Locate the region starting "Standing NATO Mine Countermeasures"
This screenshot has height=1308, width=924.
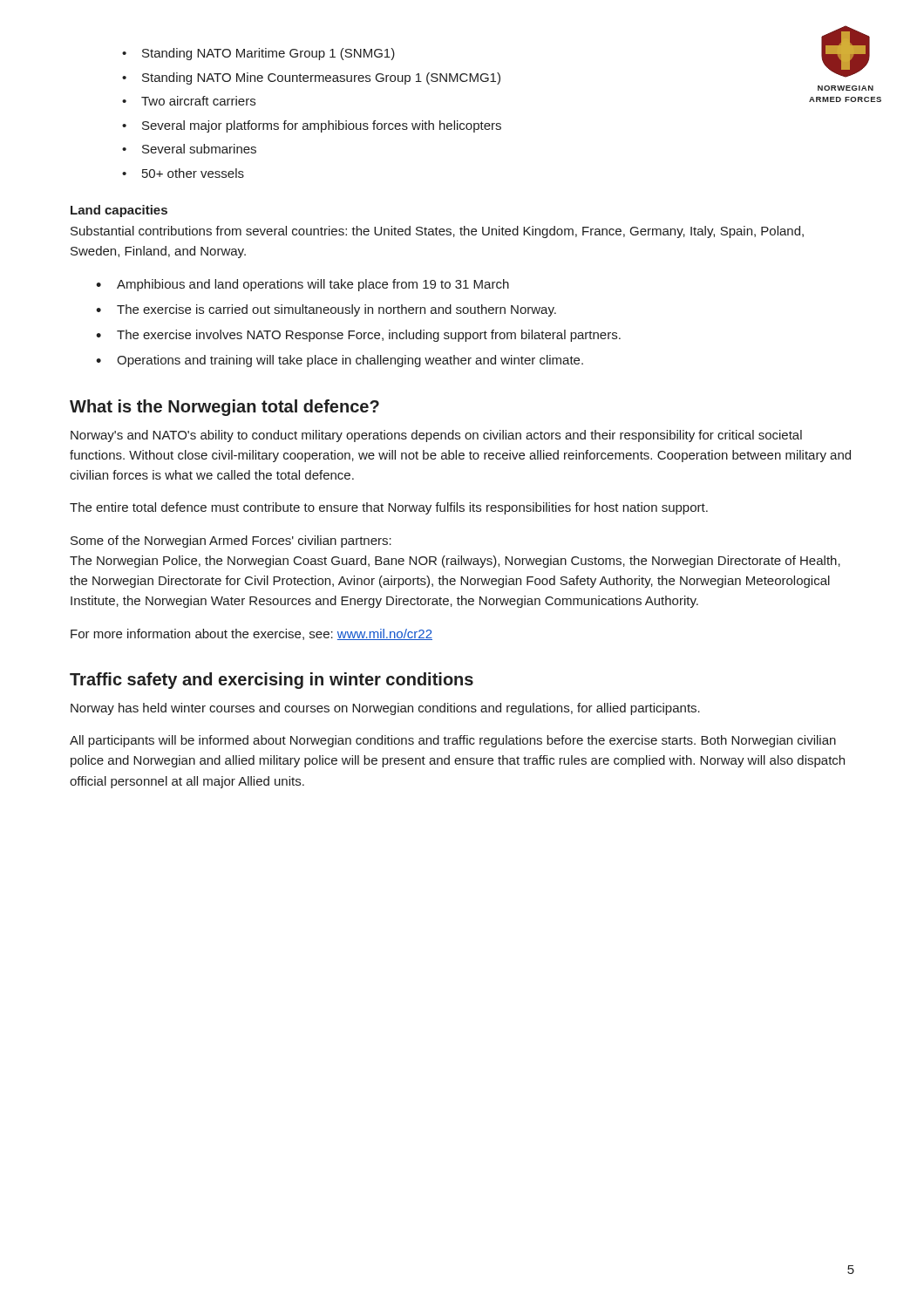click(x=321, y=77)
